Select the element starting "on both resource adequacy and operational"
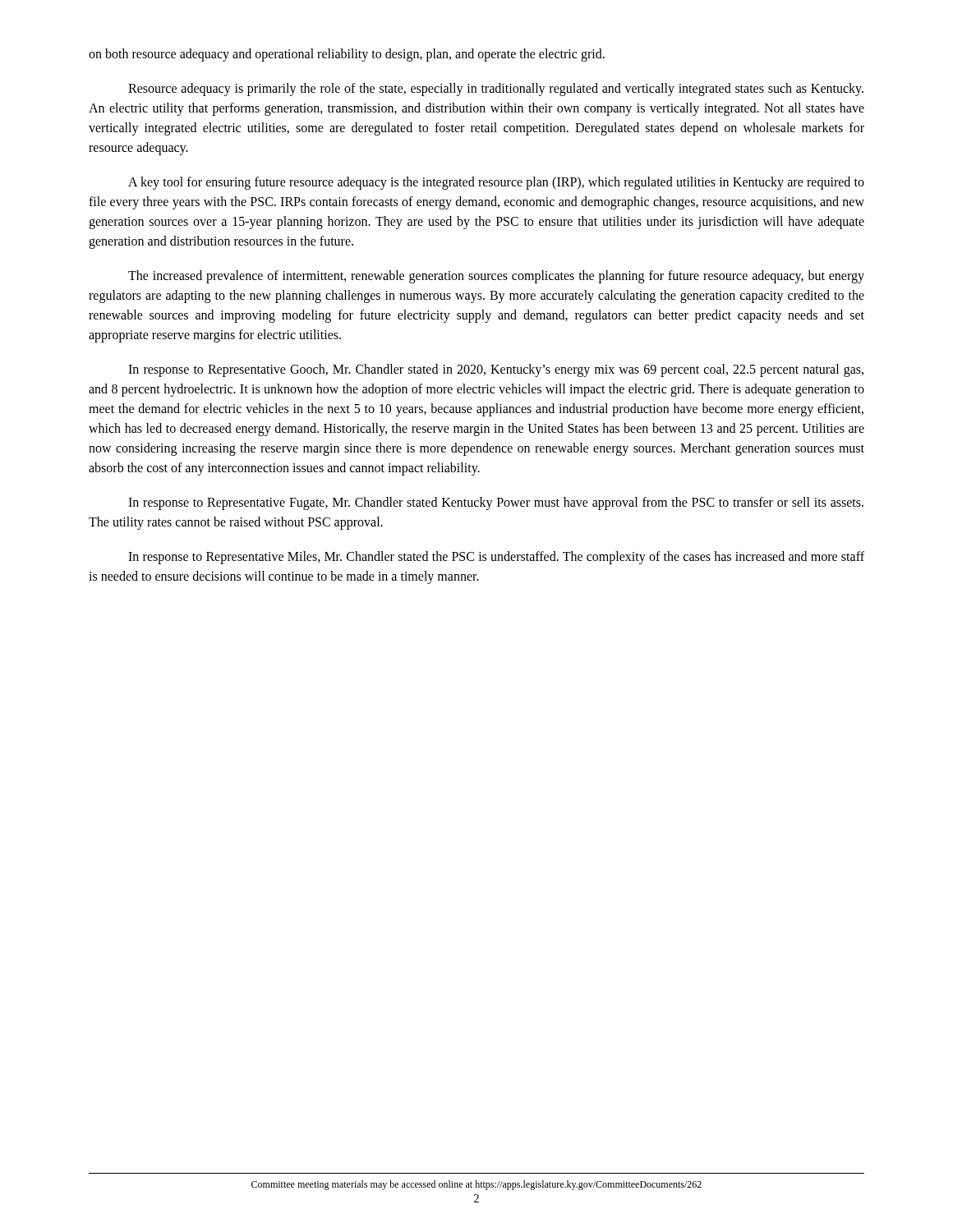Screen dimensions: 1232x953 click(x=476, y=54)
